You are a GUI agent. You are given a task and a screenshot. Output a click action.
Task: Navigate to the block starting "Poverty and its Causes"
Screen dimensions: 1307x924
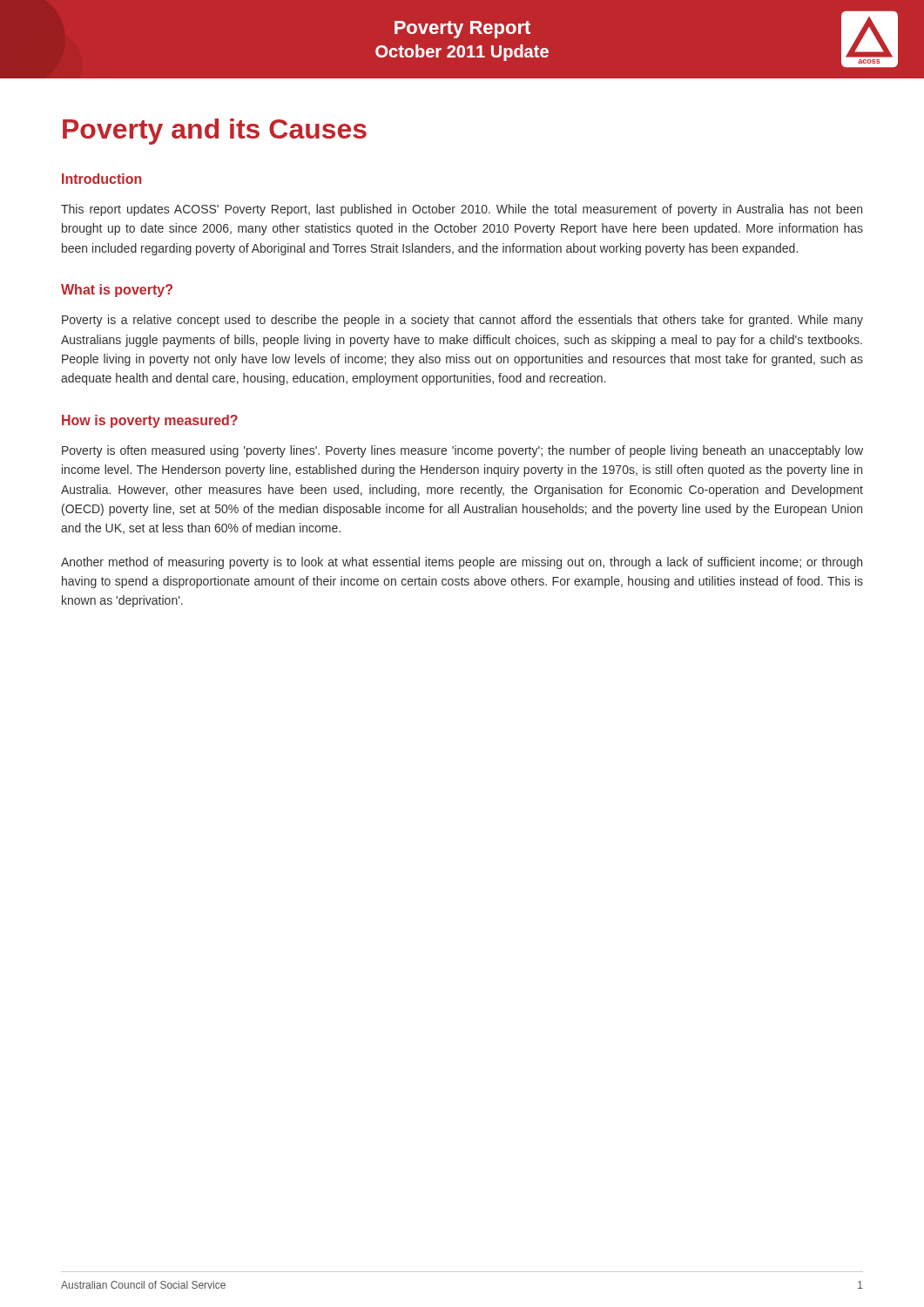pyautogui.click(x=214, y=129)
